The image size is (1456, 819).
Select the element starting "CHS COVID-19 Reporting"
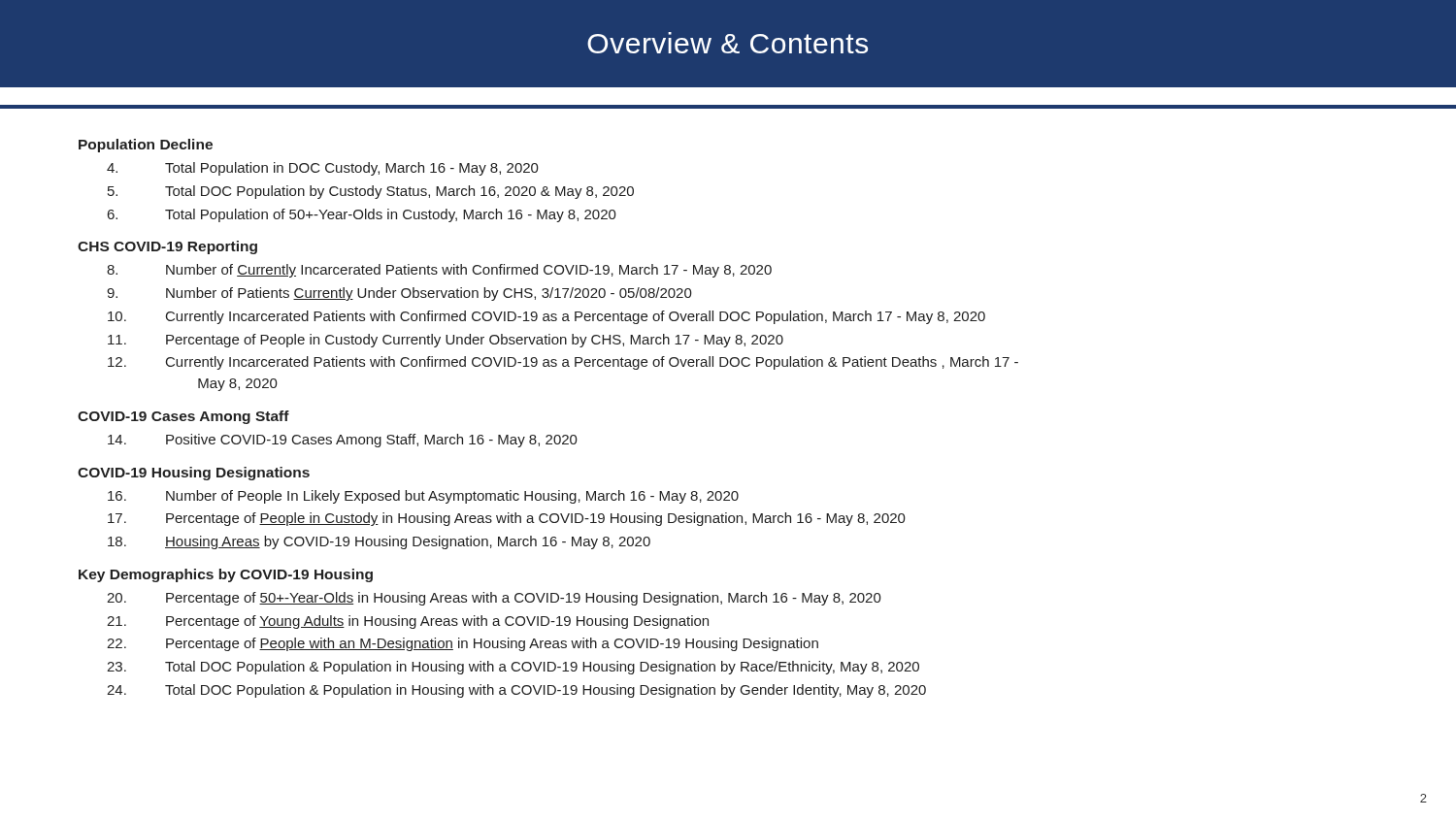point(168,246)
